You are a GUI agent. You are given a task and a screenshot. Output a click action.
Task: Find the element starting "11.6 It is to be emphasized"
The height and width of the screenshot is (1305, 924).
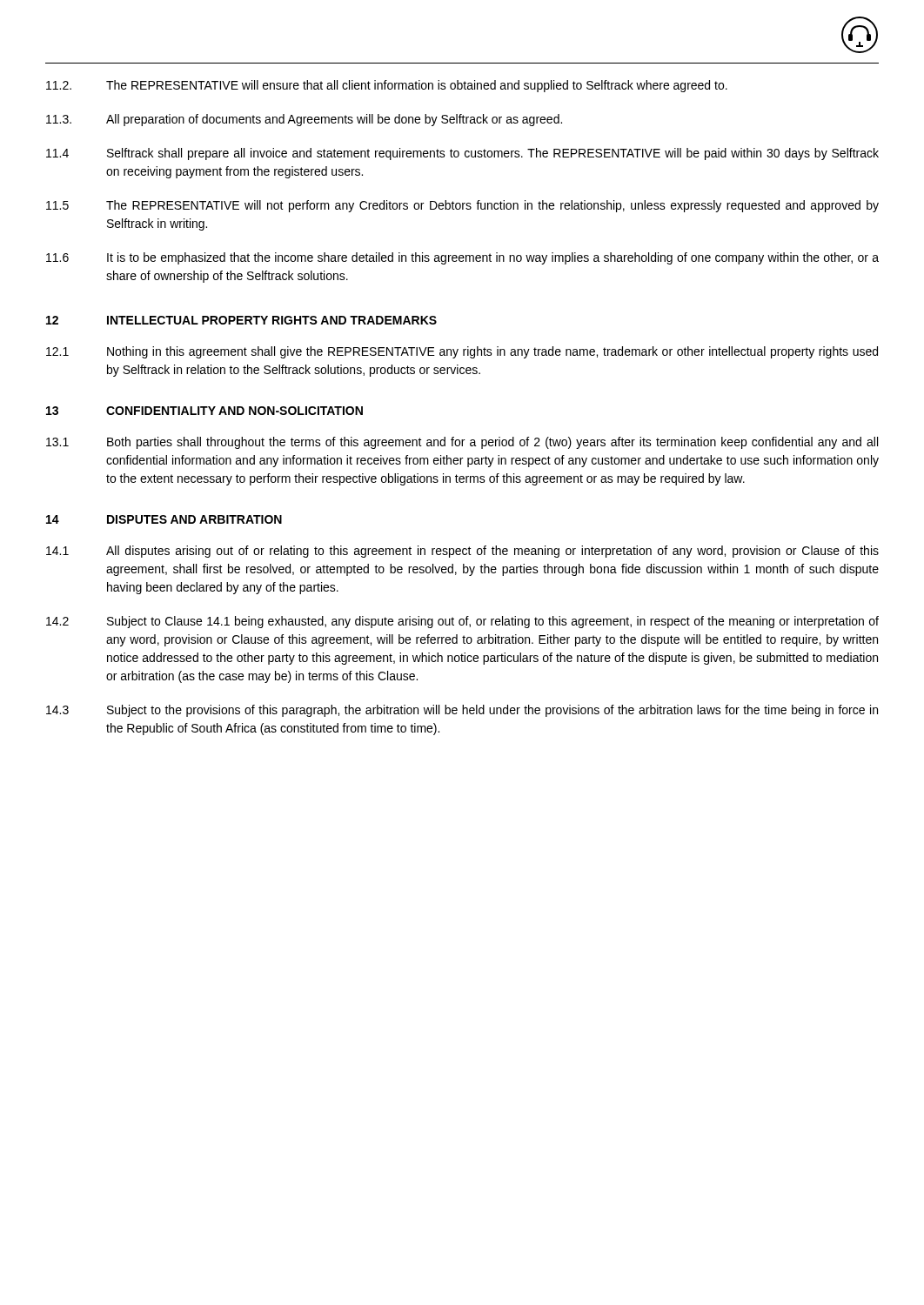[462, 267]
